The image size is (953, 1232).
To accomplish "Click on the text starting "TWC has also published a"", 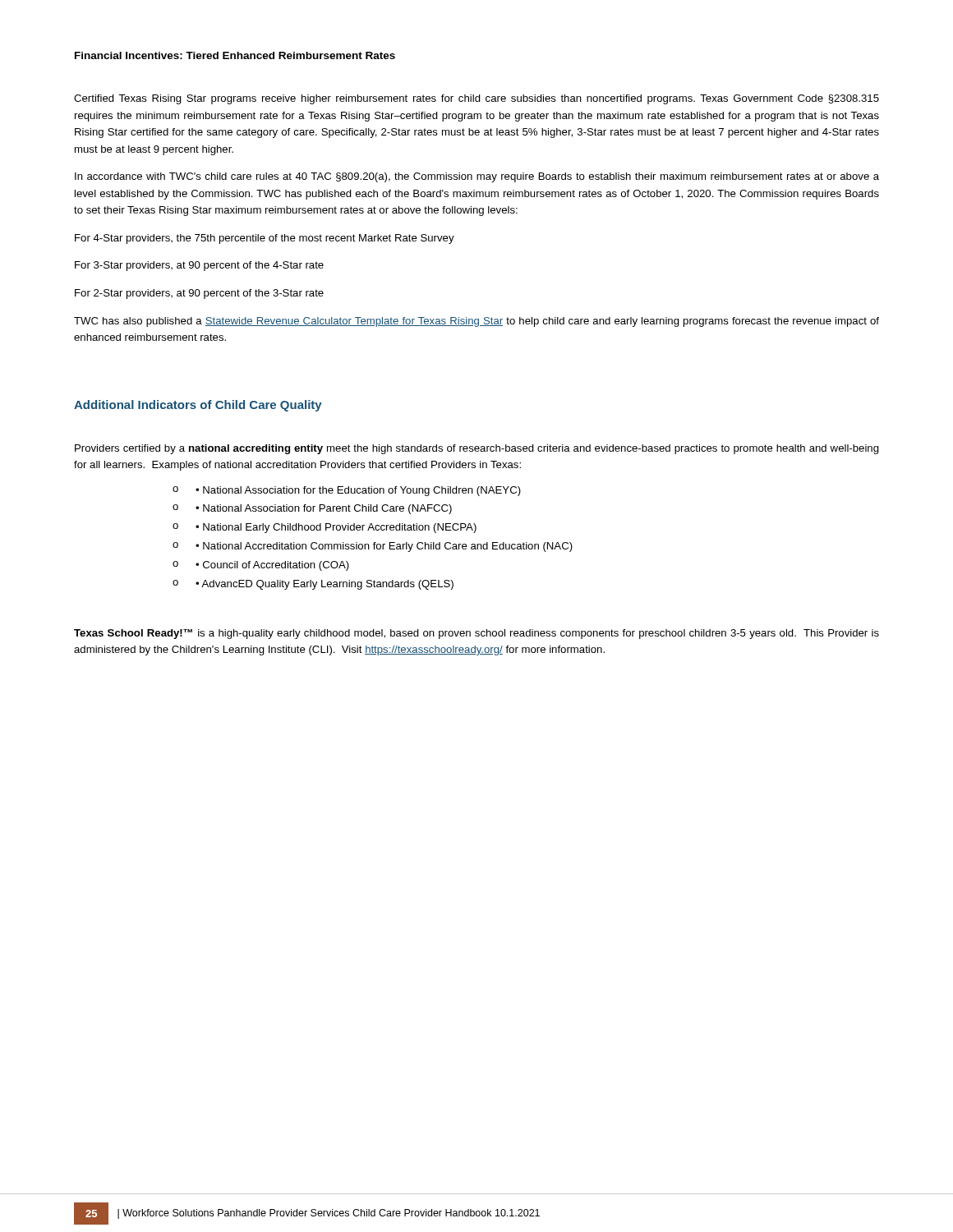I will point(476,329).
